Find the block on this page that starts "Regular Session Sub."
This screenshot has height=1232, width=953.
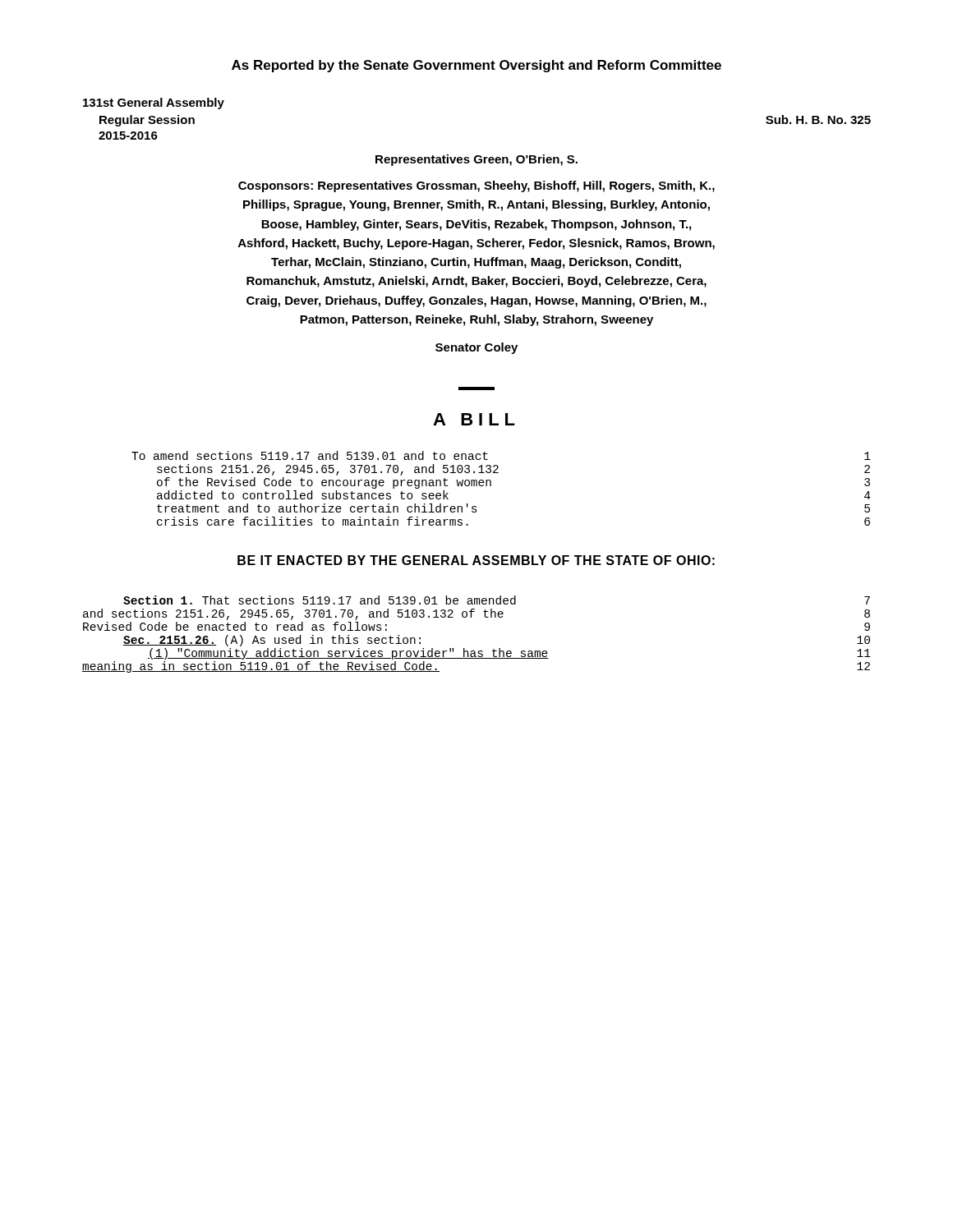coord(142,120)
